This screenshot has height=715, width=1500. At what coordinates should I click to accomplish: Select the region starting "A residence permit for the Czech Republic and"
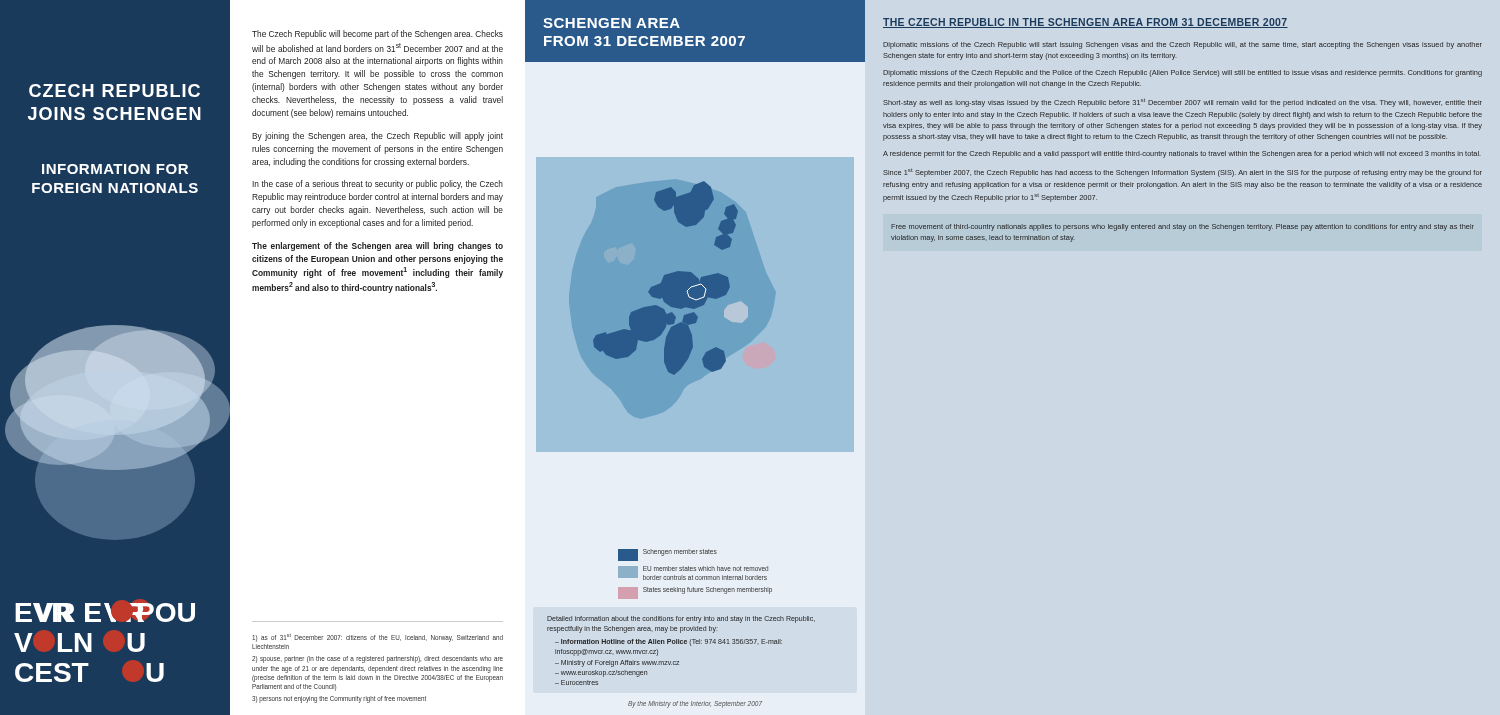pyautogui.click(x=1182, y=154)
